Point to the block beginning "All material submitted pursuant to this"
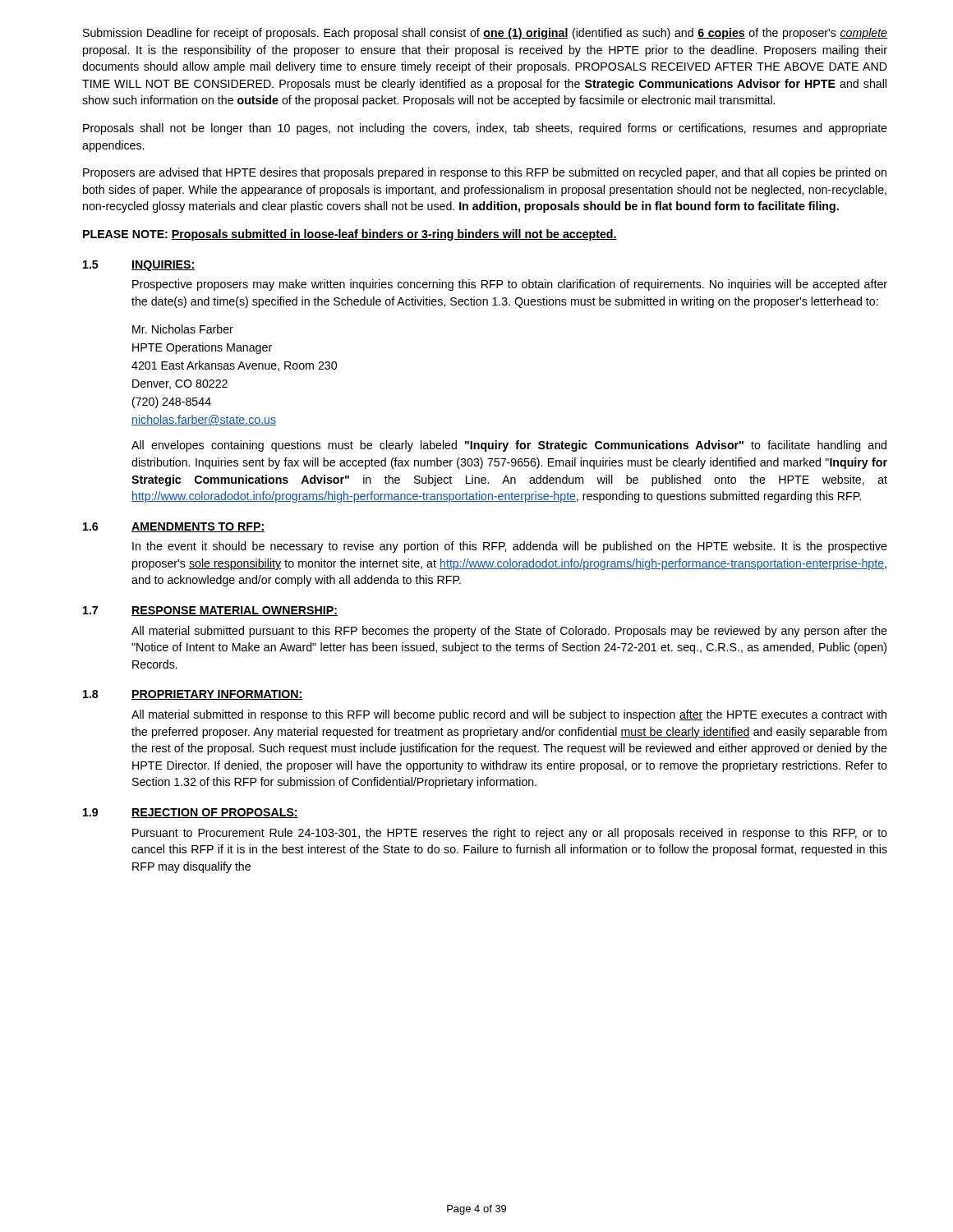 [x=509, y=647]
